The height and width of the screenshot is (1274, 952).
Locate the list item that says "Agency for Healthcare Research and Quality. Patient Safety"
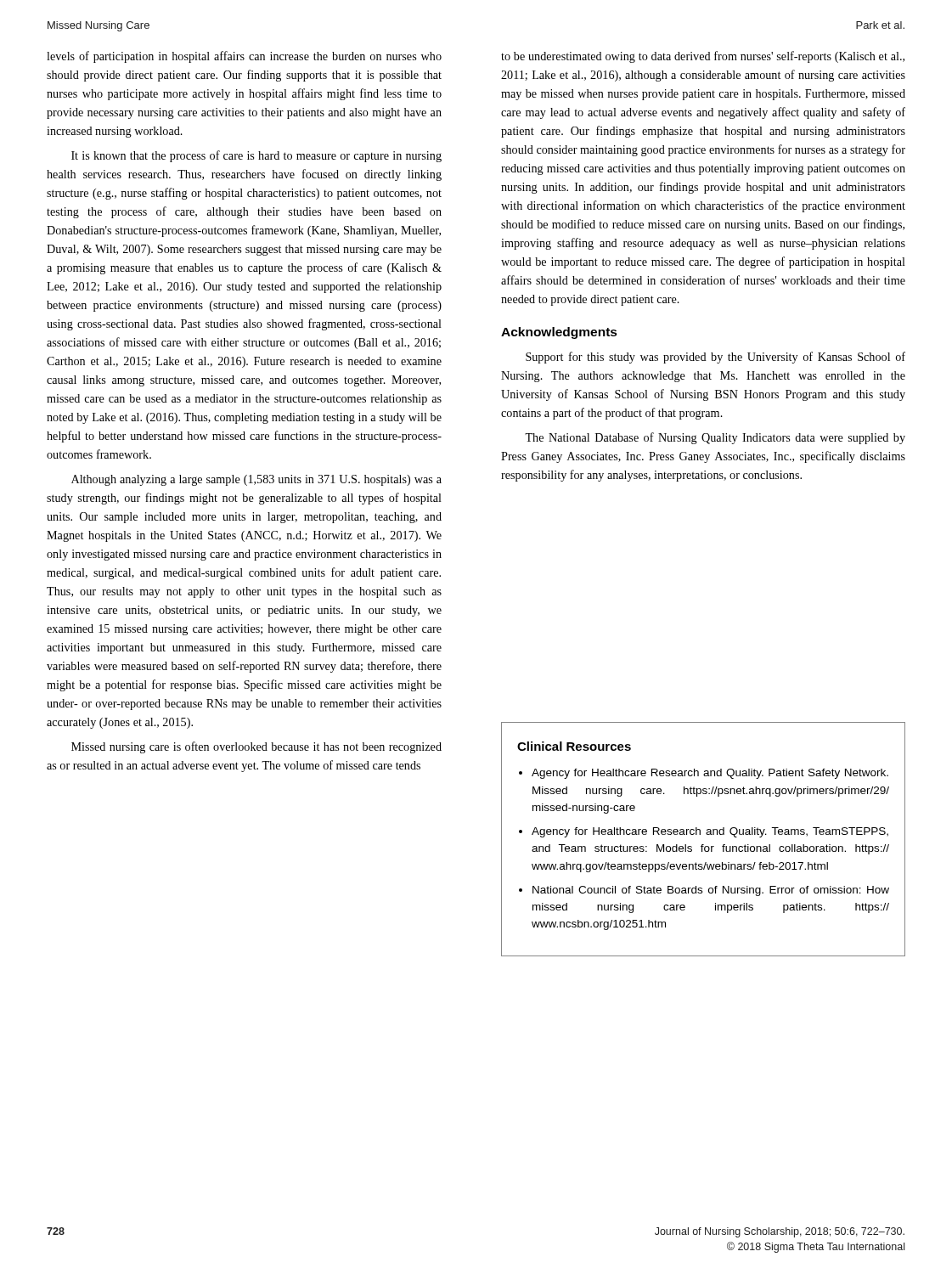click(710, 790)
